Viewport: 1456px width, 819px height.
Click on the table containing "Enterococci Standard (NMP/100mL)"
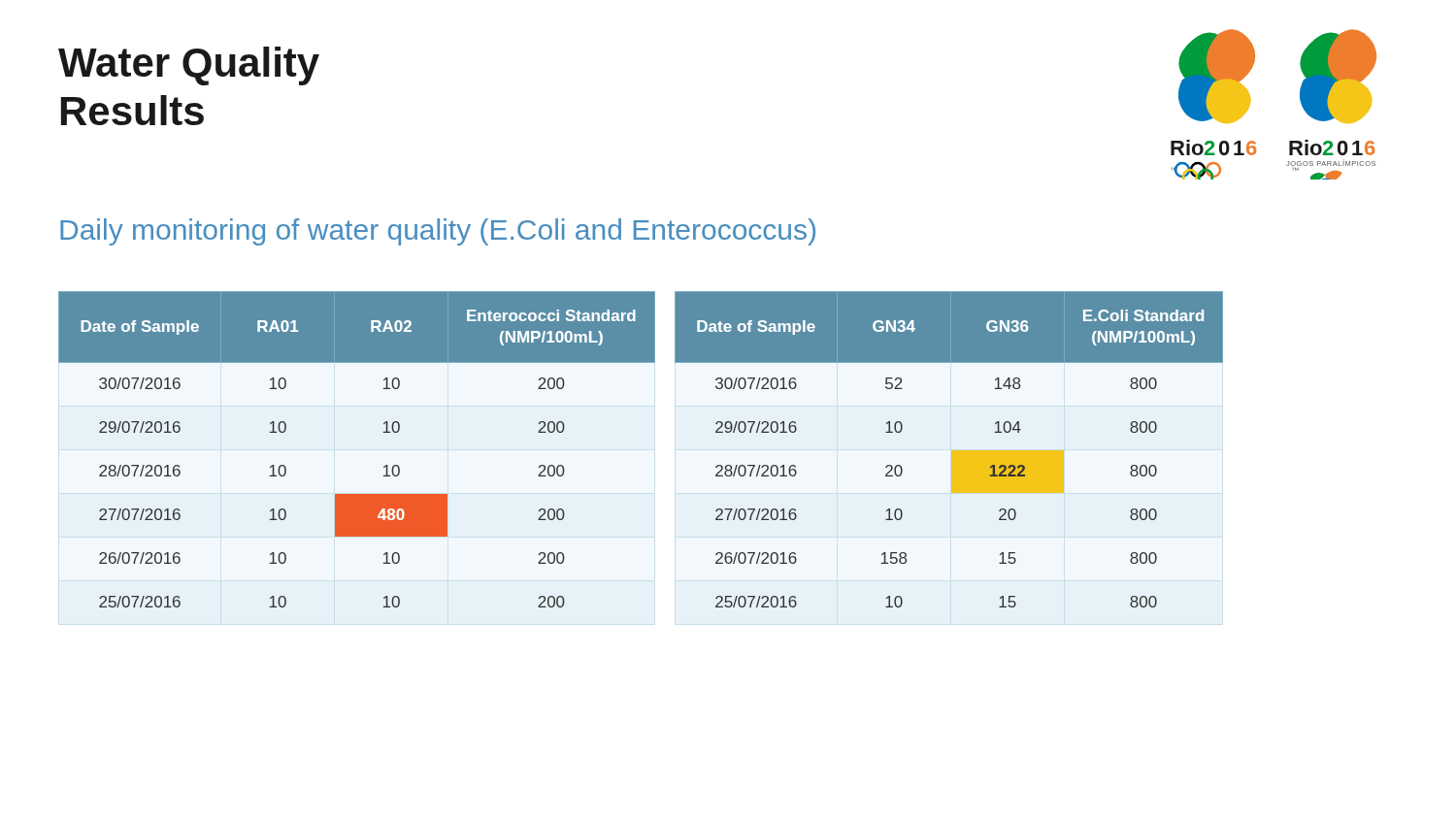coord(357,458)
